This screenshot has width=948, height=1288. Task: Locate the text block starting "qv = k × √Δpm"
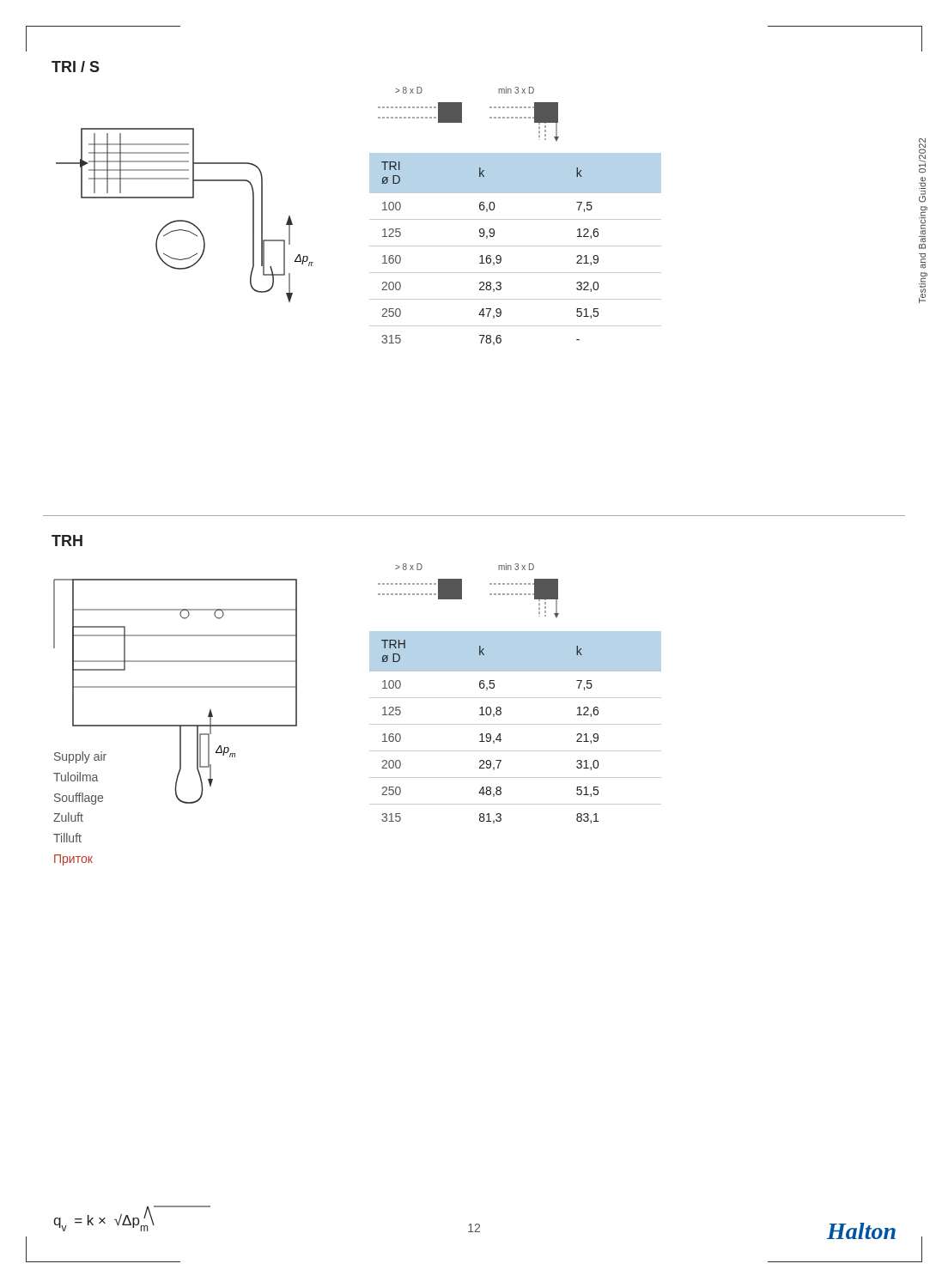point(137,1217)
